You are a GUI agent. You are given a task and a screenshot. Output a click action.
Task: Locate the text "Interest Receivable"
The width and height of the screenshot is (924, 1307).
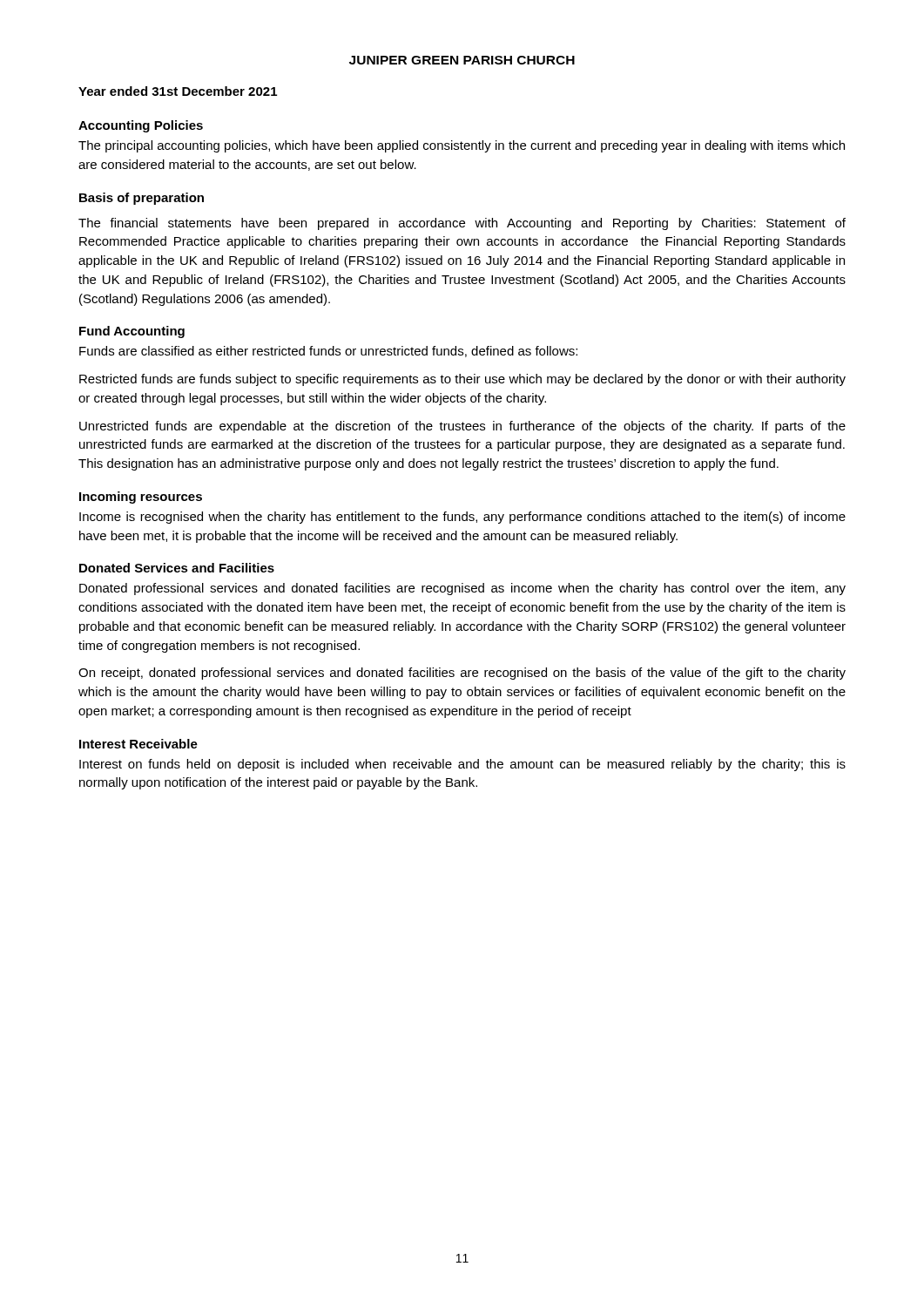[x=138, y=743]
